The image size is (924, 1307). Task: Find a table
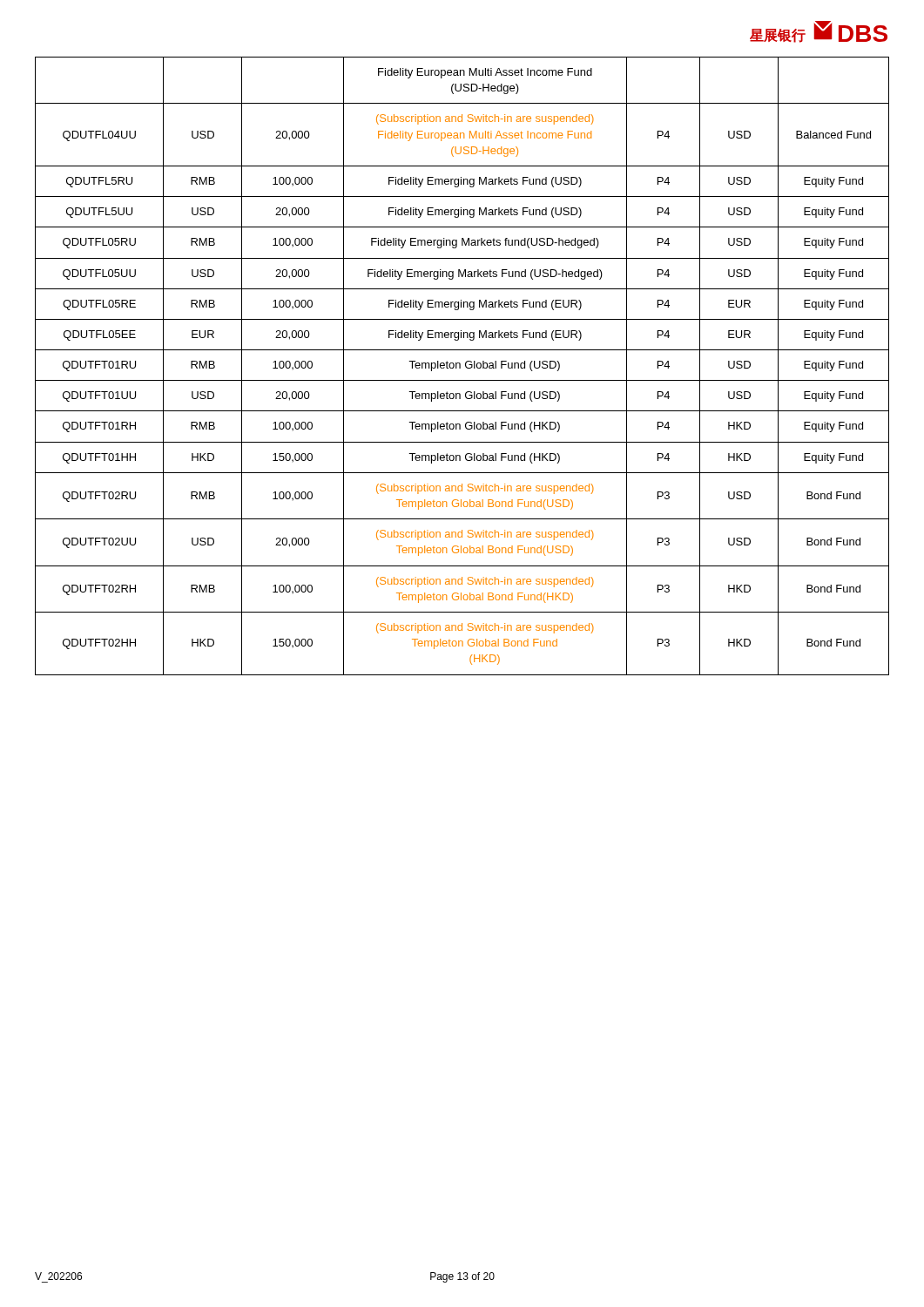click(x=462, y=366)
